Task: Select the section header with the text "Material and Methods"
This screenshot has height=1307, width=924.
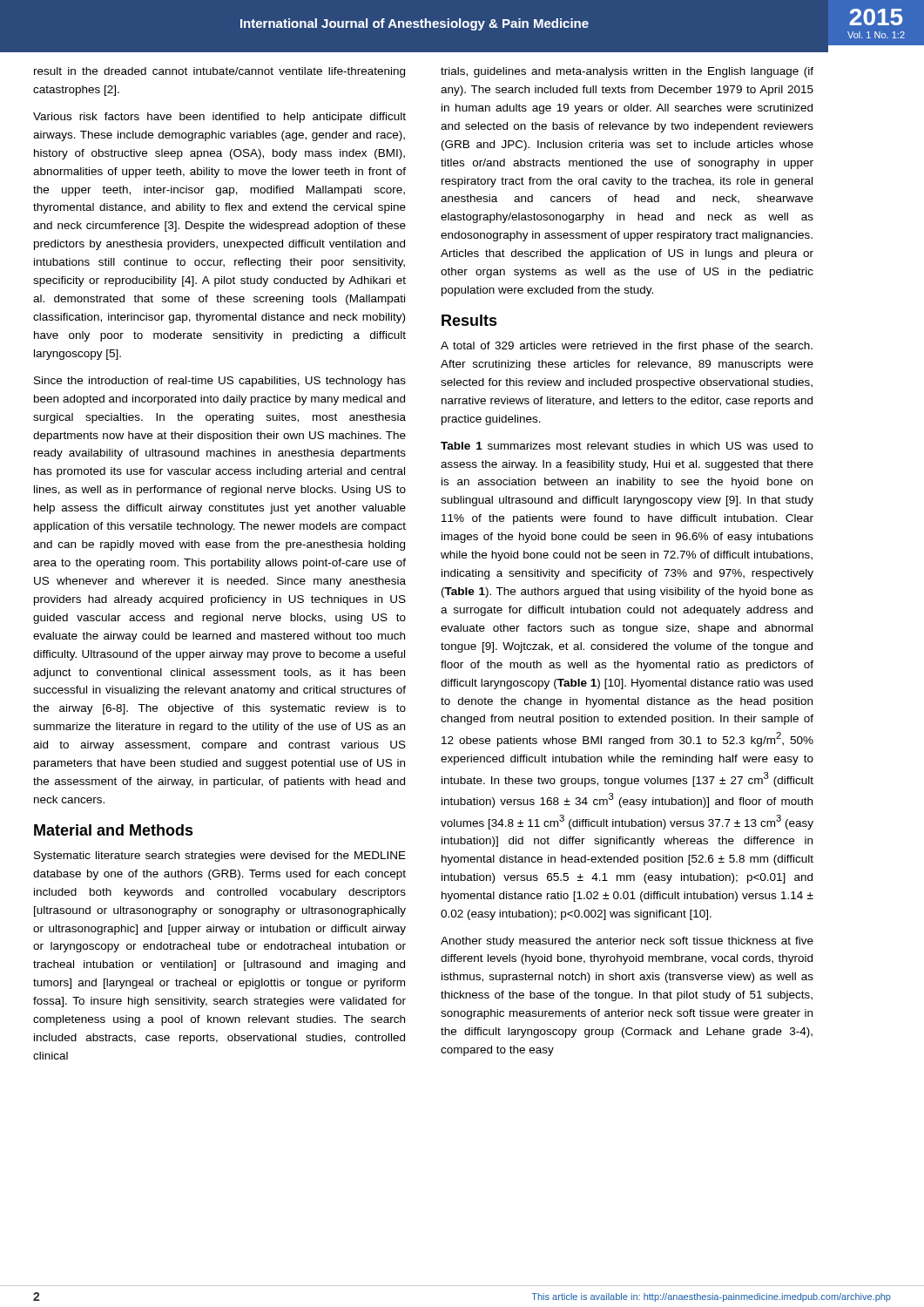Action: pos(114,830)
